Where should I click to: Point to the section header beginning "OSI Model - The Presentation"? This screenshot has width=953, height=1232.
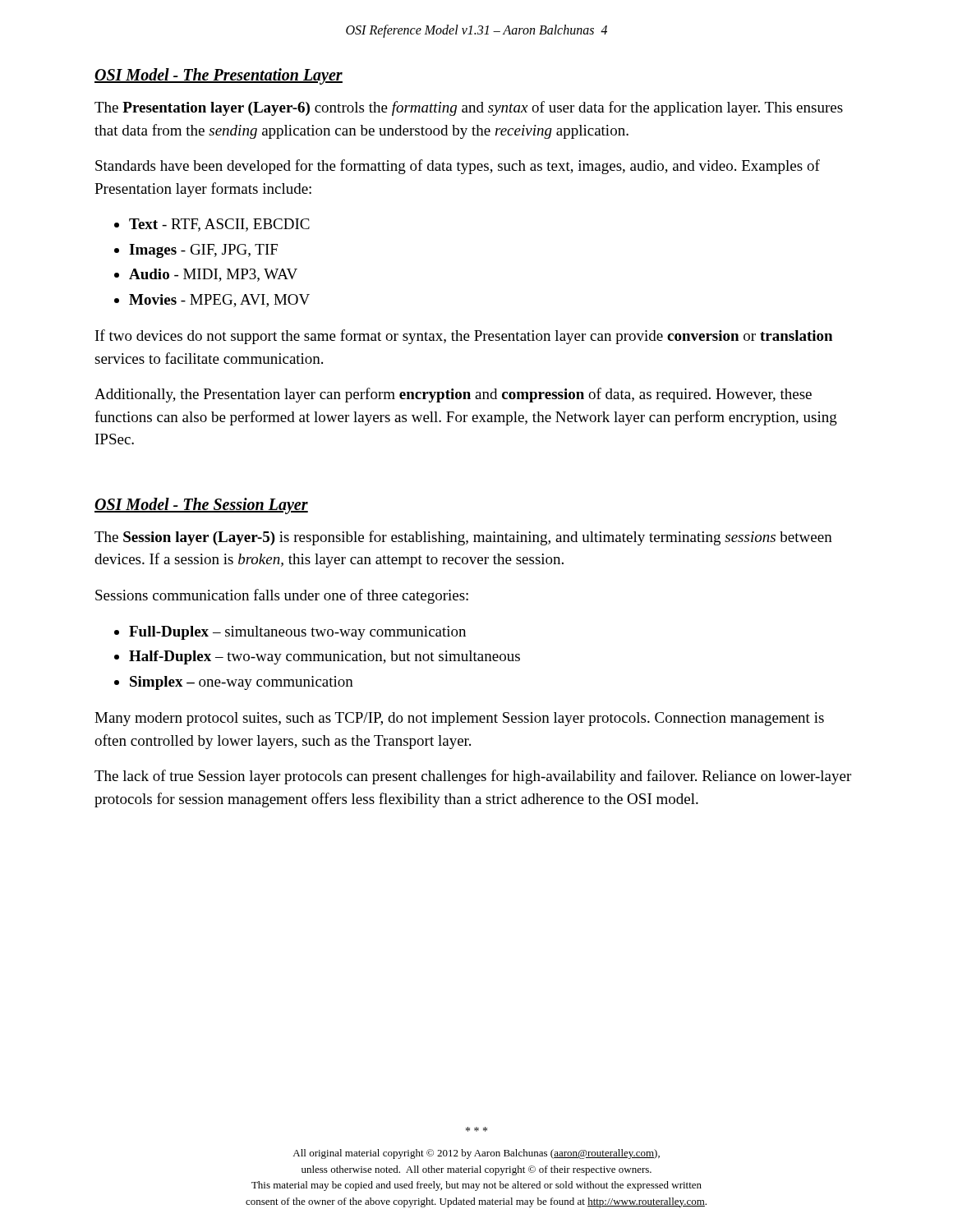point(218,75)
